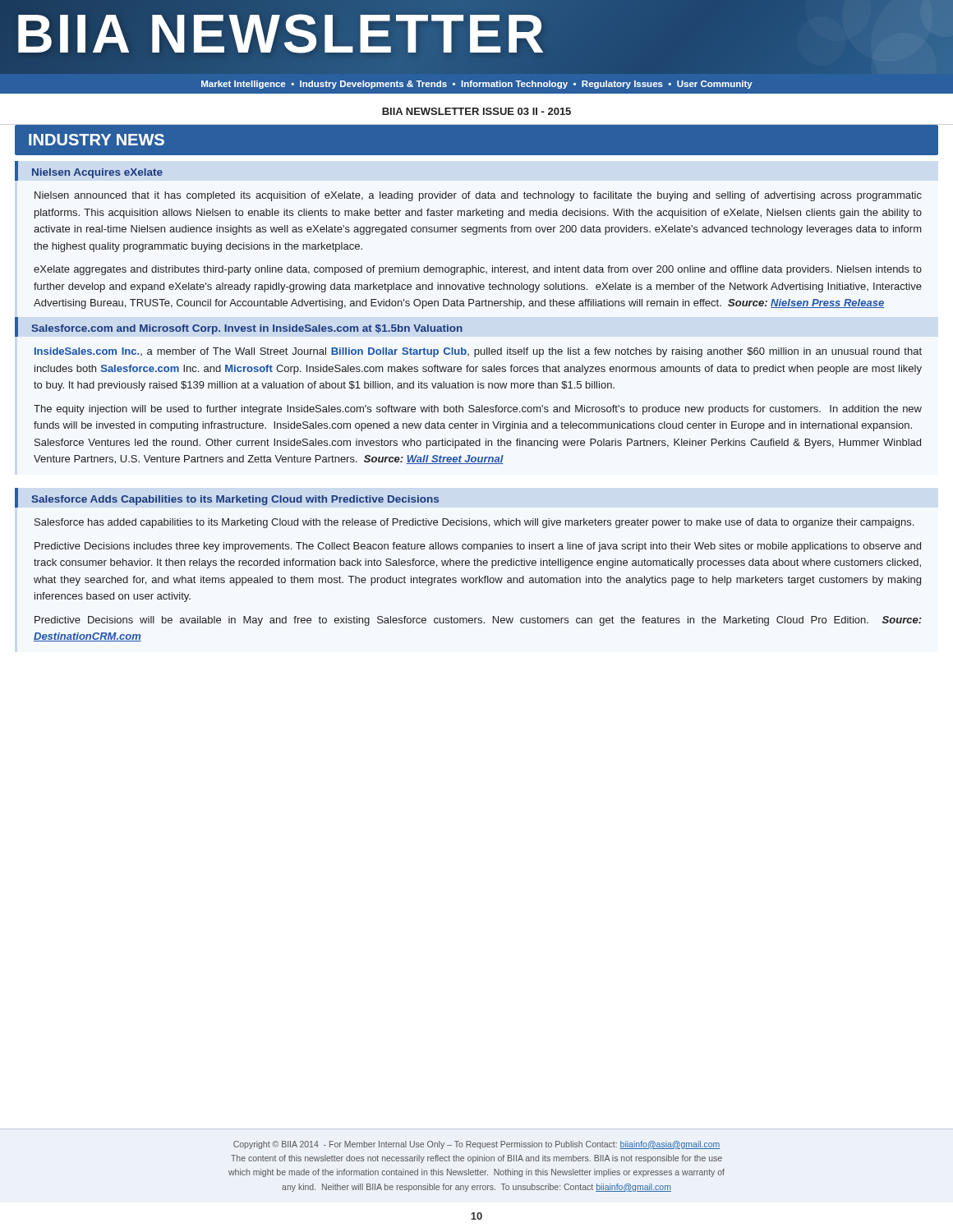The width and height of the screenshot is (953, 1232).
Task: Locate the text block containing "BIIA NEWSLETTER ISSUE 03"
Action: [x=476, y=111]
